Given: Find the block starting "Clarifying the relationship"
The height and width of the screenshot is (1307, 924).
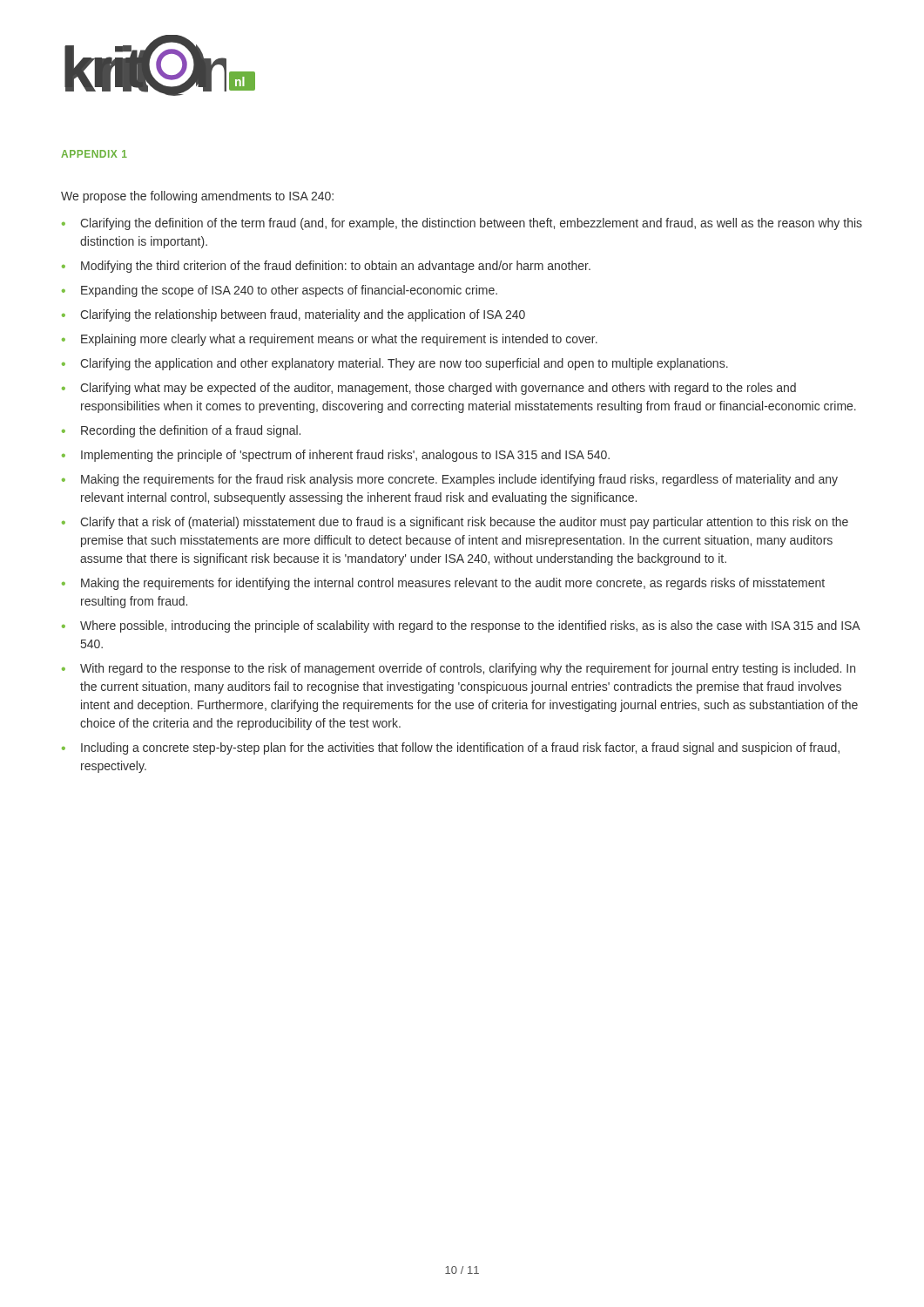Looking at the screenshot, I should (x=303, y=315).
